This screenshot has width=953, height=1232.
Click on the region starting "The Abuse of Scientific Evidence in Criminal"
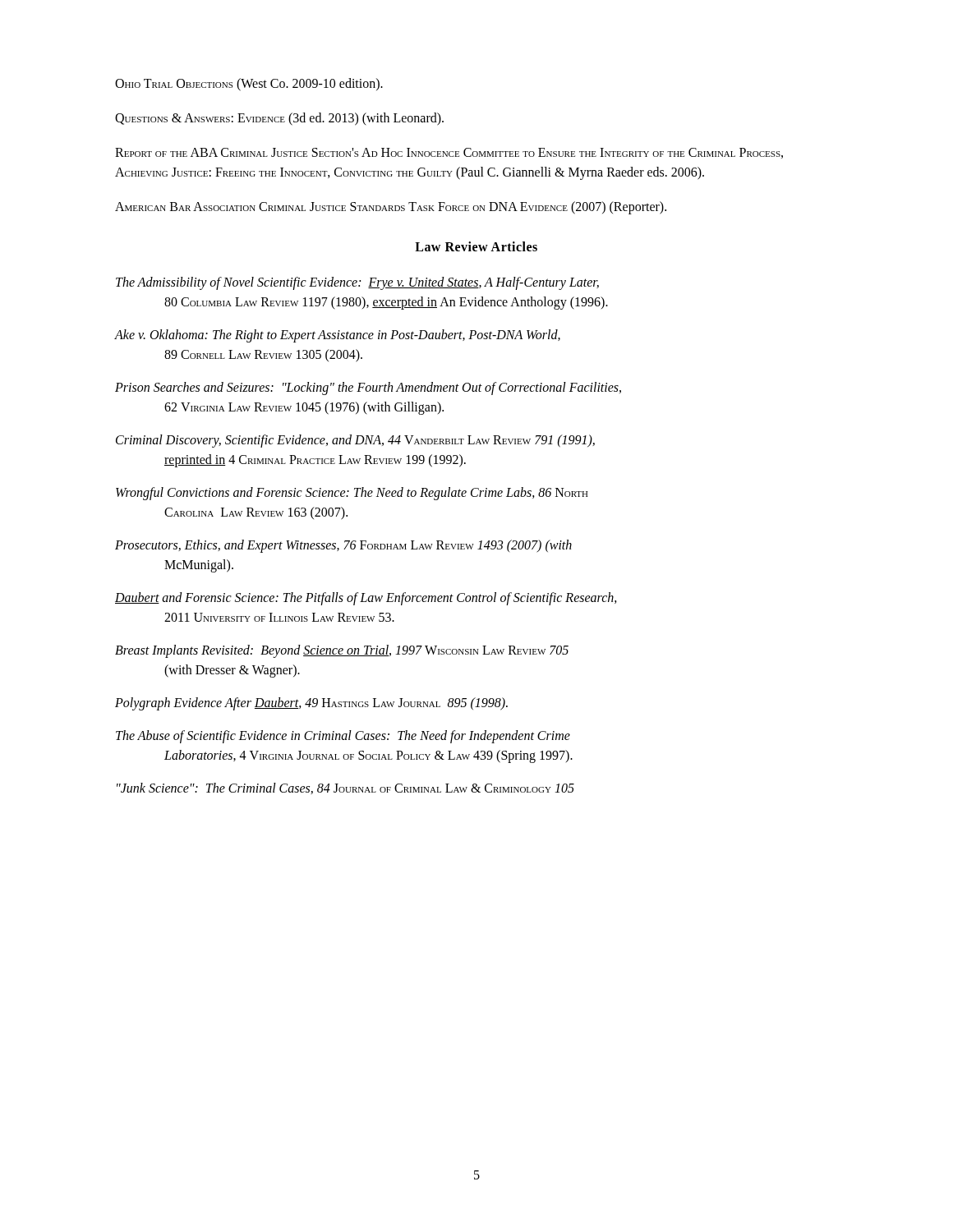pyautogui.click(x=476, y=746)
